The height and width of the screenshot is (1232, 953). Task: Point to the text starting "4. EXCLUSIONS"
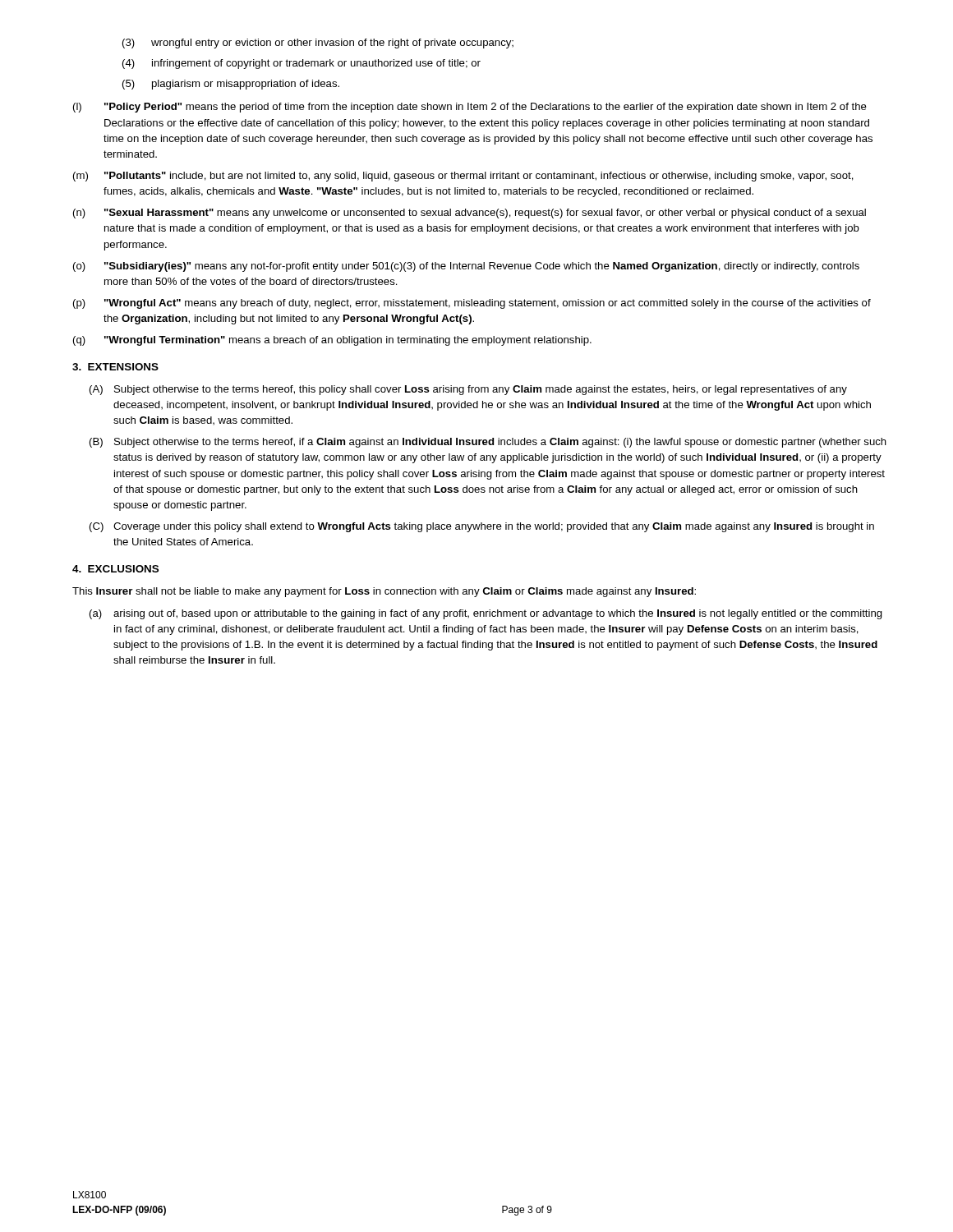tap(116, 569)
